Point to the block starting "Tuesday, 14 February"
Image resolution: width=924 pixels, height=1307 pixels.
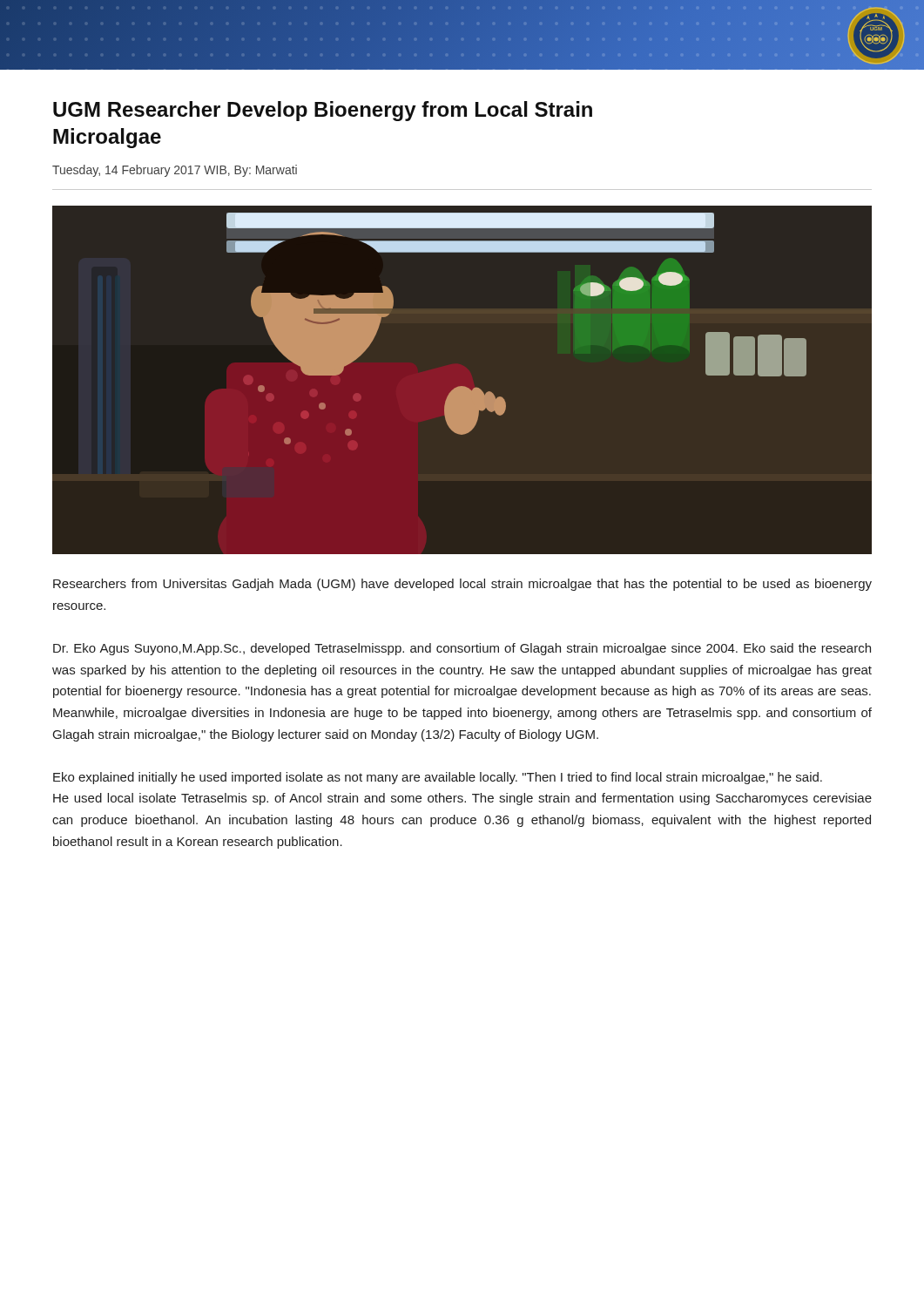tap(175, 170)
